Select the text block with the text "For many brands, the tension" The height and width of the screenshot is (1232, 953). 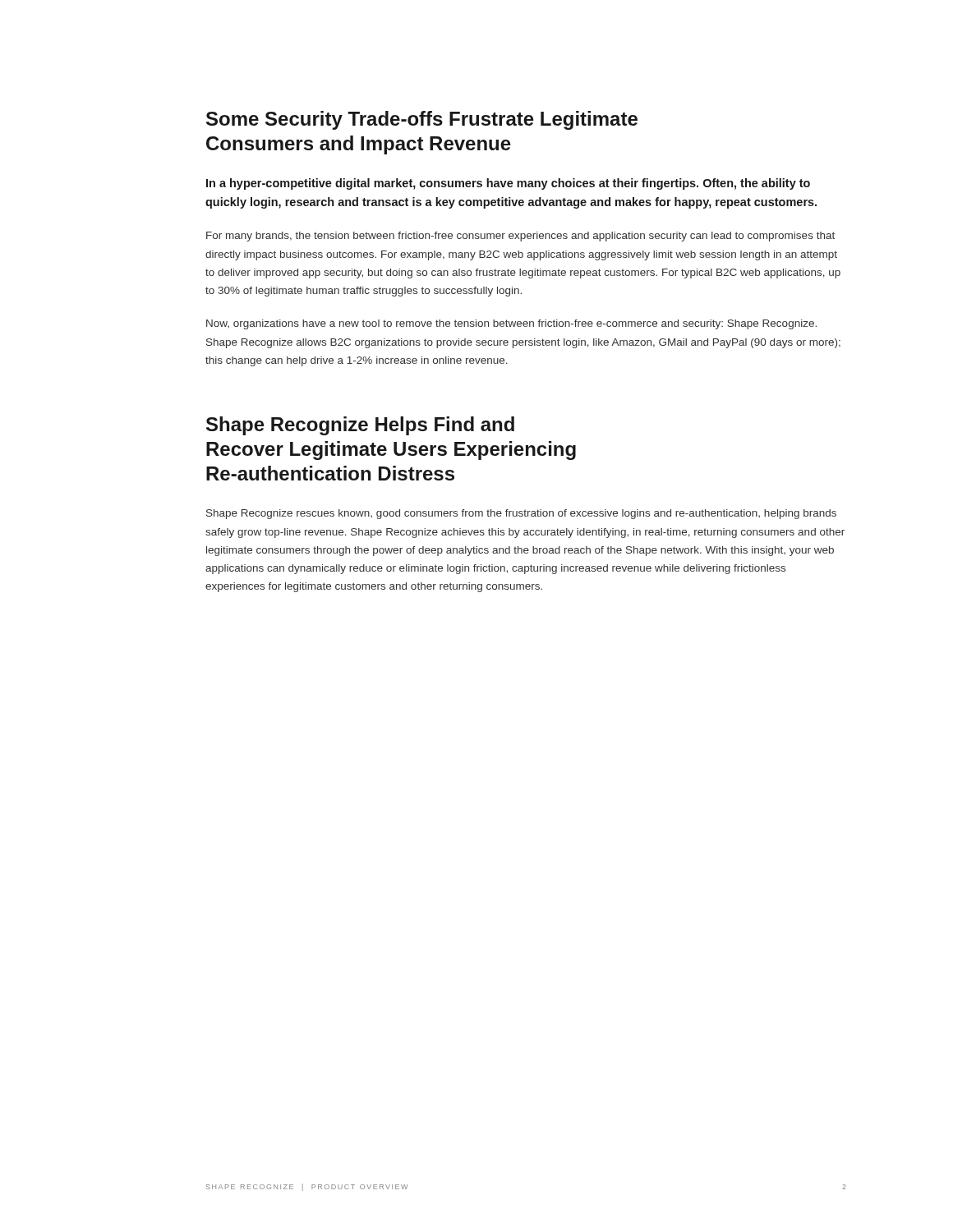(523, 263)
